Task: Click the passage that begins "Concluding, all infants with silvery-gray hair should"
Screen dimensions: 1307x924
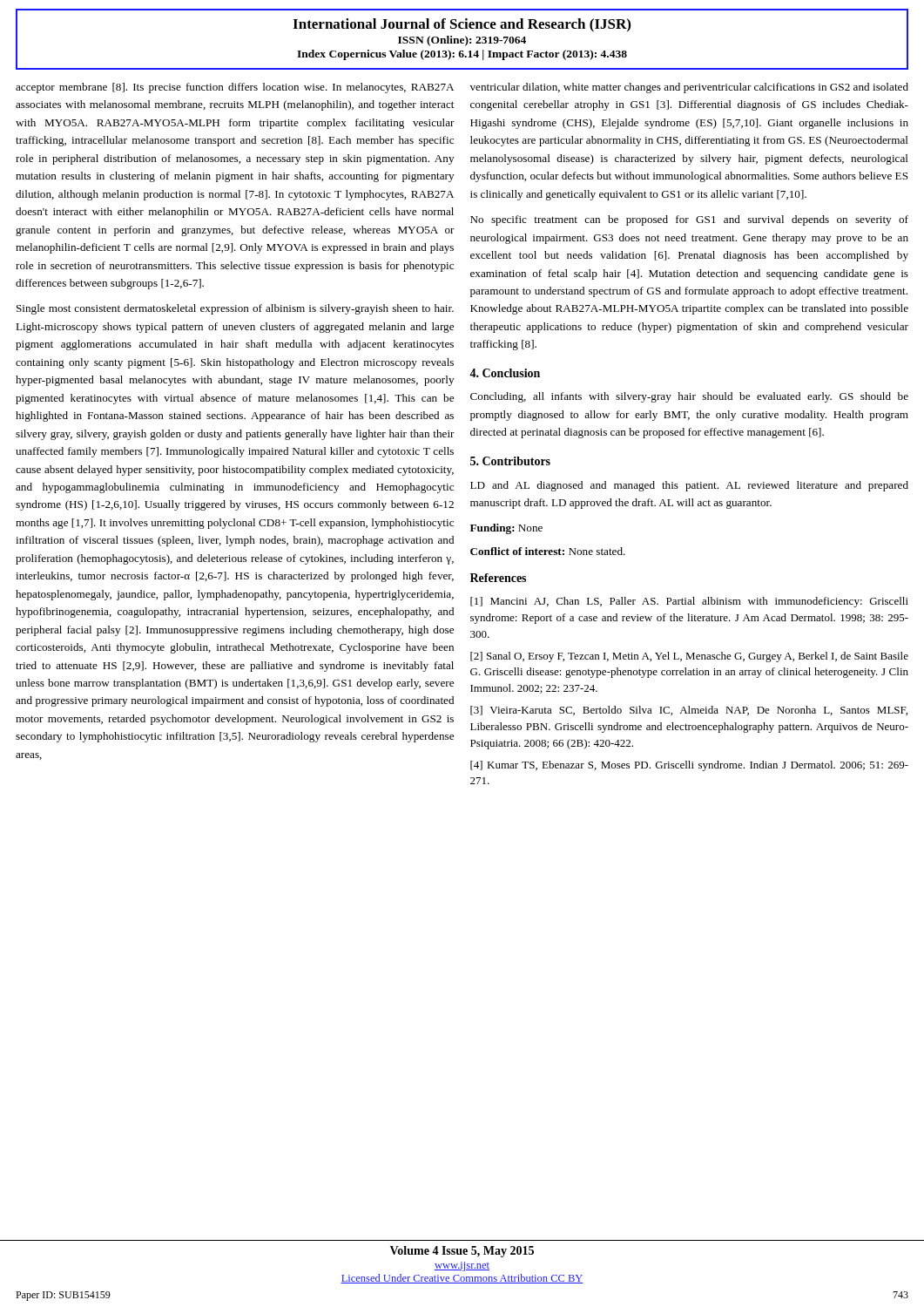Action: point(689,415)
